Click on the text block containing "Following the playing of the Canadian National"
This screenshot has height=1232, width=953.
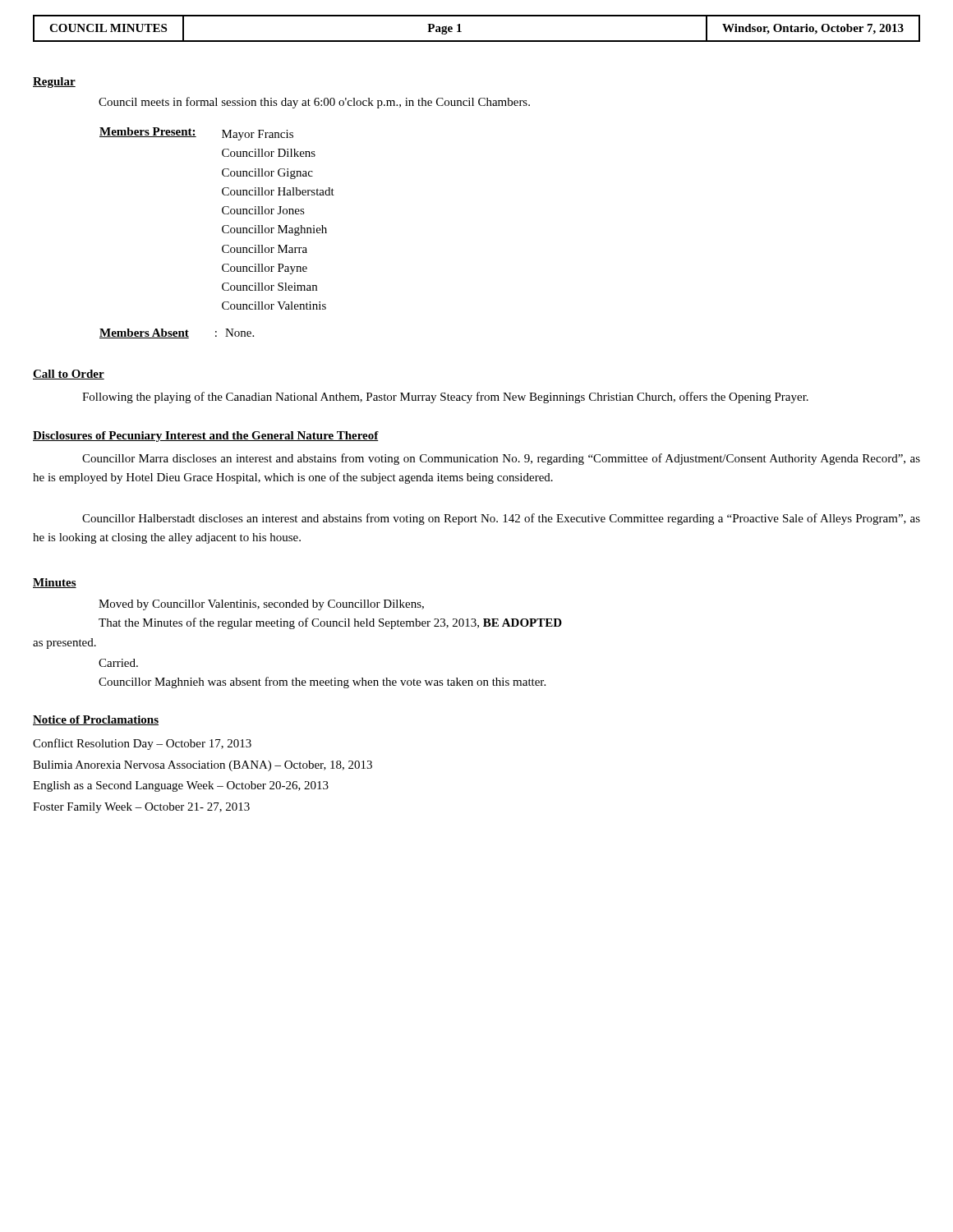click(x=446, y=396)
